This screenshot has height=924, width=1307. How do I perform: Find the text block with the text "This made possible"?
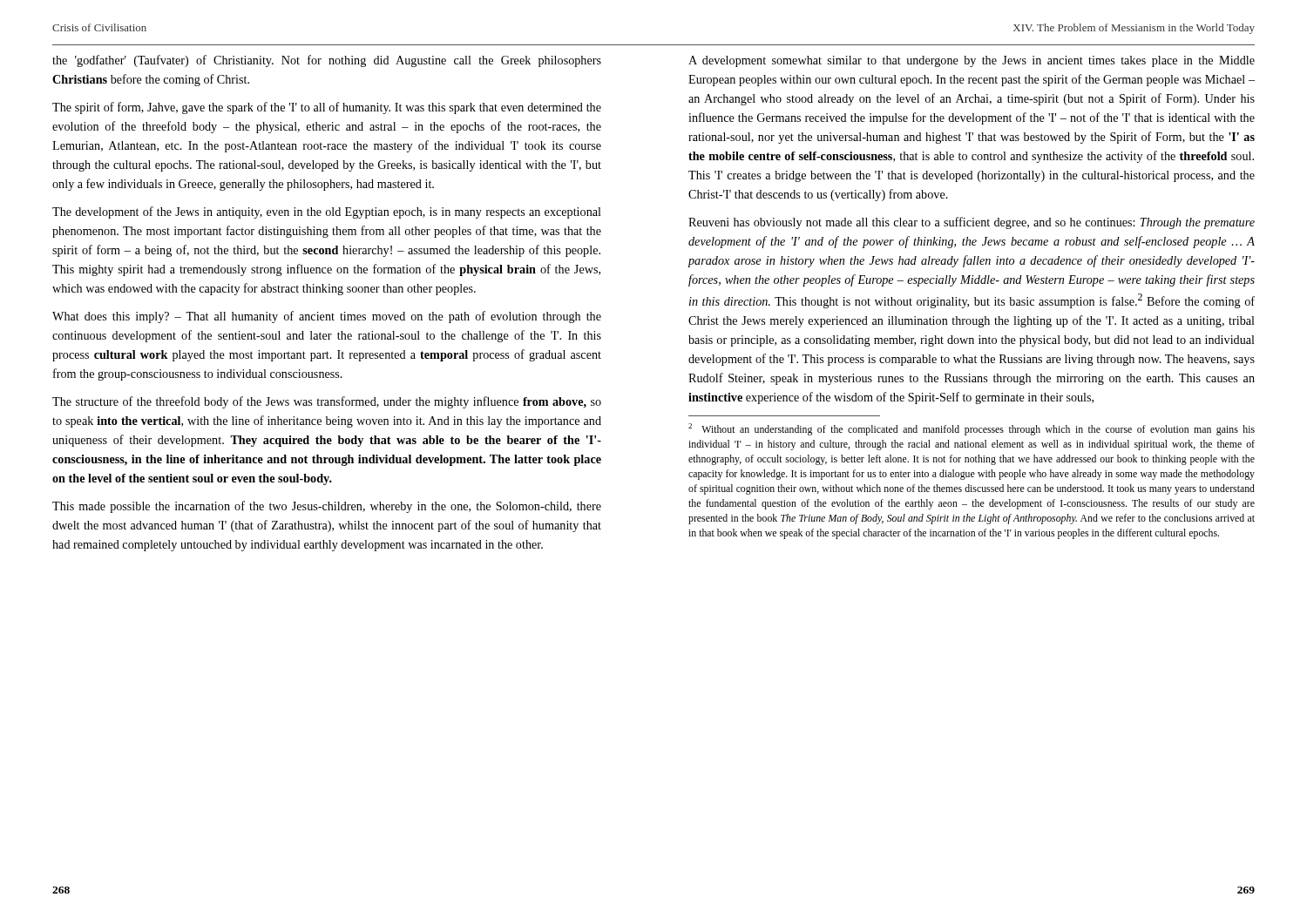pyautogui.click(x=327, y=525)
